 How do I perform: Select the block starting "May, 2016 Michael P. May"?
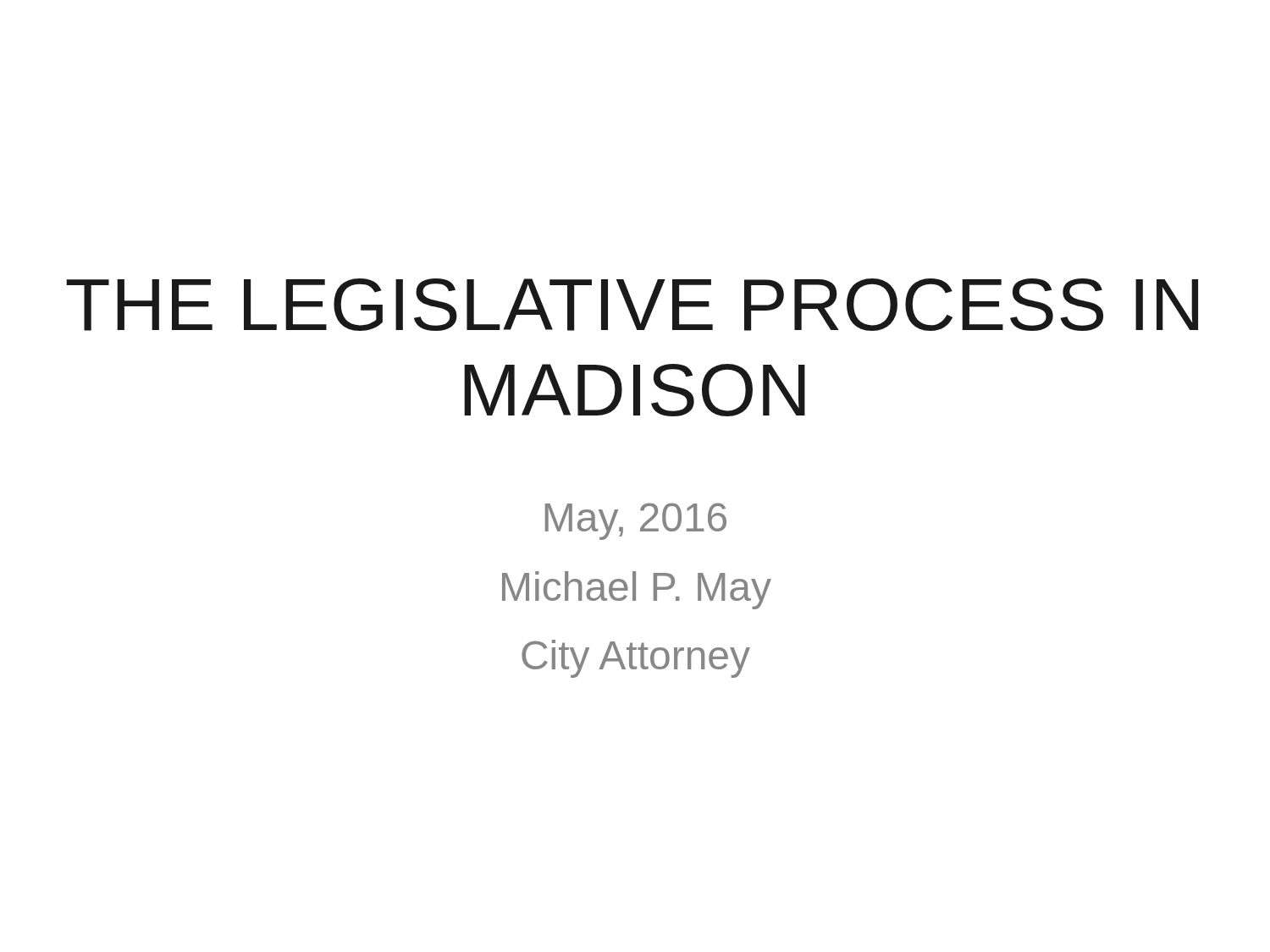pyautogui.click(x=635, y=587)
